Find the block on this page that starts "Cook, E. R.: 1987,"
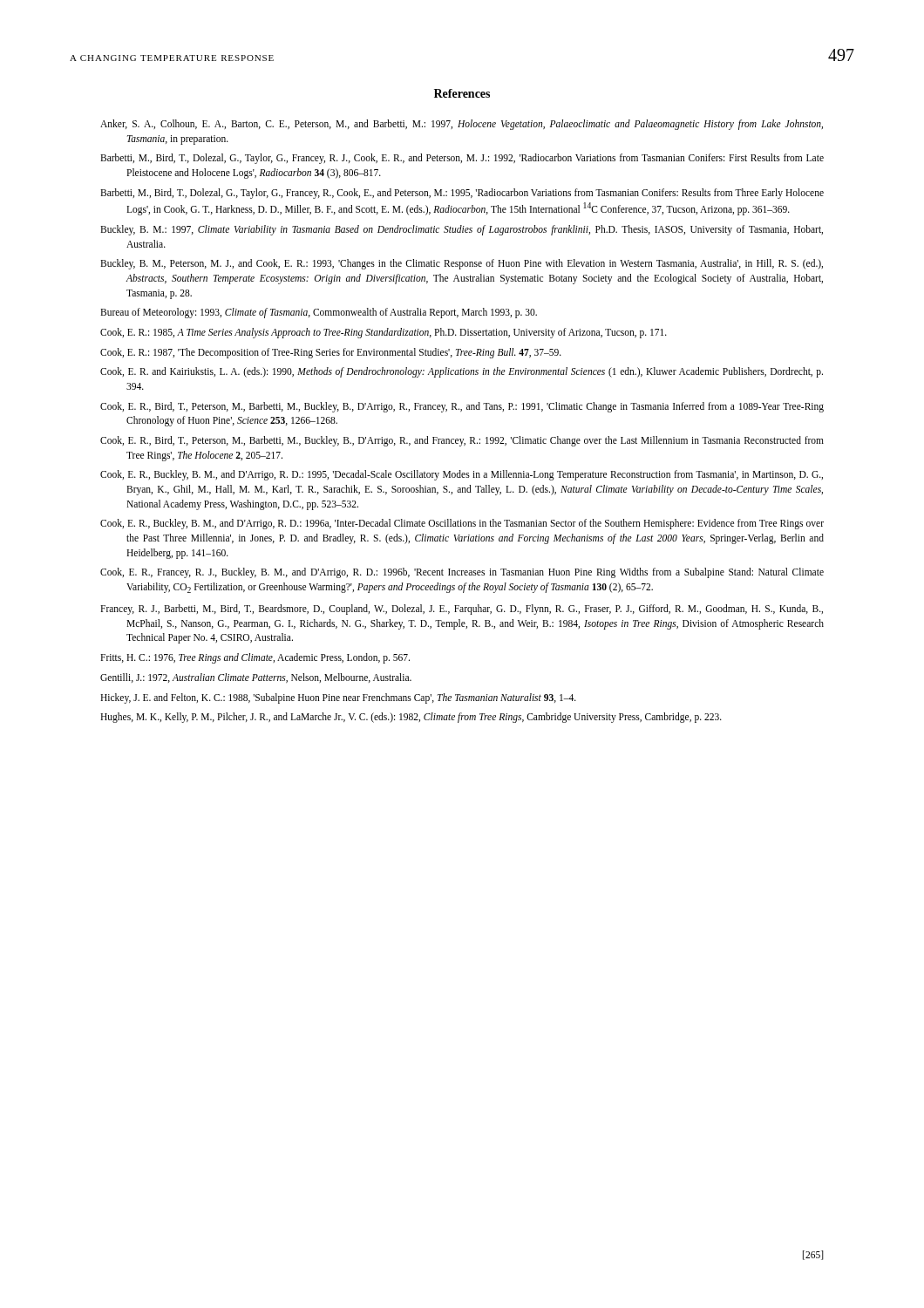This screenshot has width=924, height=1308. pos(331,352)
